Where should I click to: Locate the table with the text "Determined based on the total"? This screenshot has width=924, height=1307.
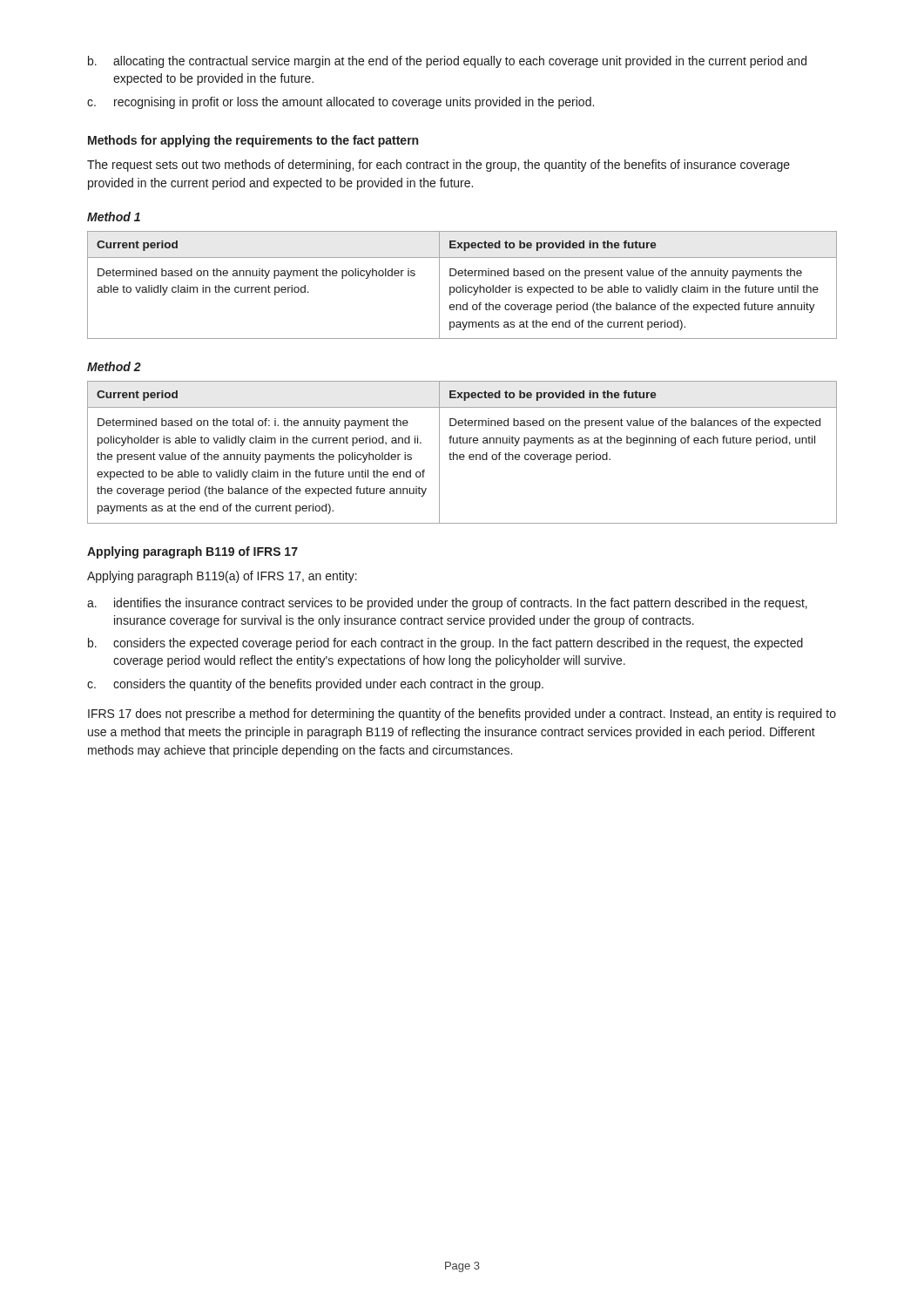click(x=462, y=452)
